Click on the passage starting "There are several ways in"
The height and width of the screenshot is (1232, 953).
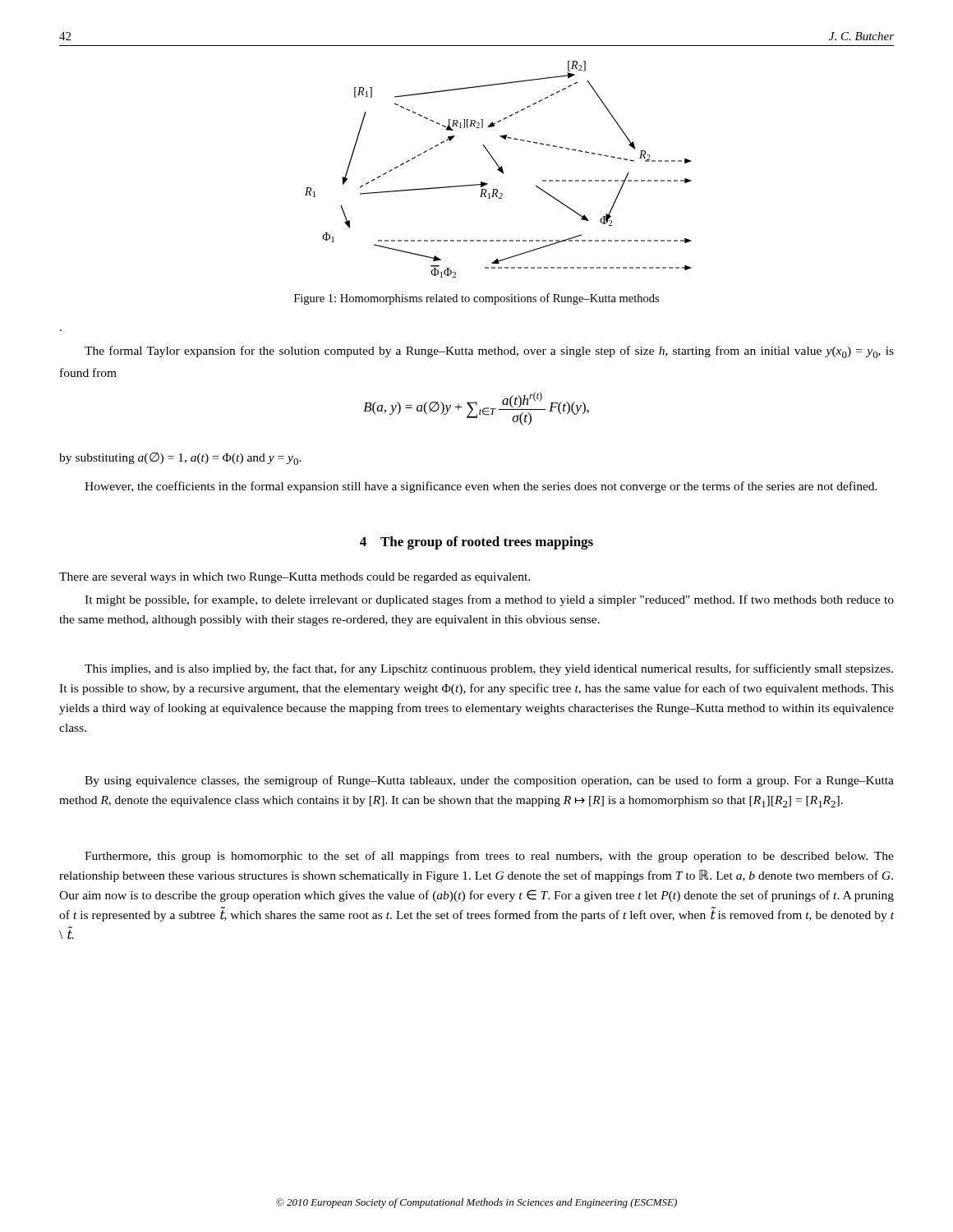point(476,577)
